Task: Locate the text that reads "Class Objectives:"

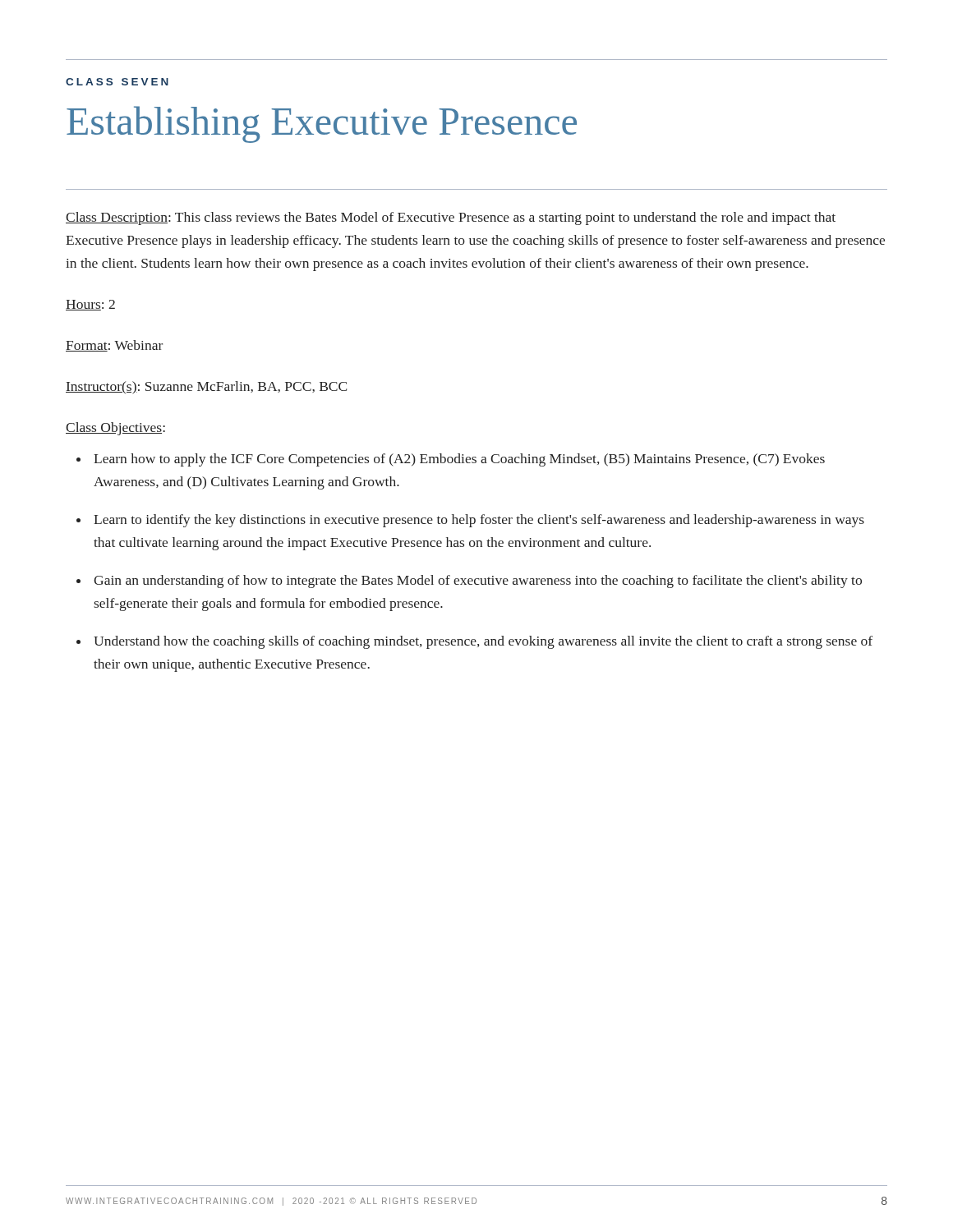Action: pyautogui.click(x=116, y=427)
